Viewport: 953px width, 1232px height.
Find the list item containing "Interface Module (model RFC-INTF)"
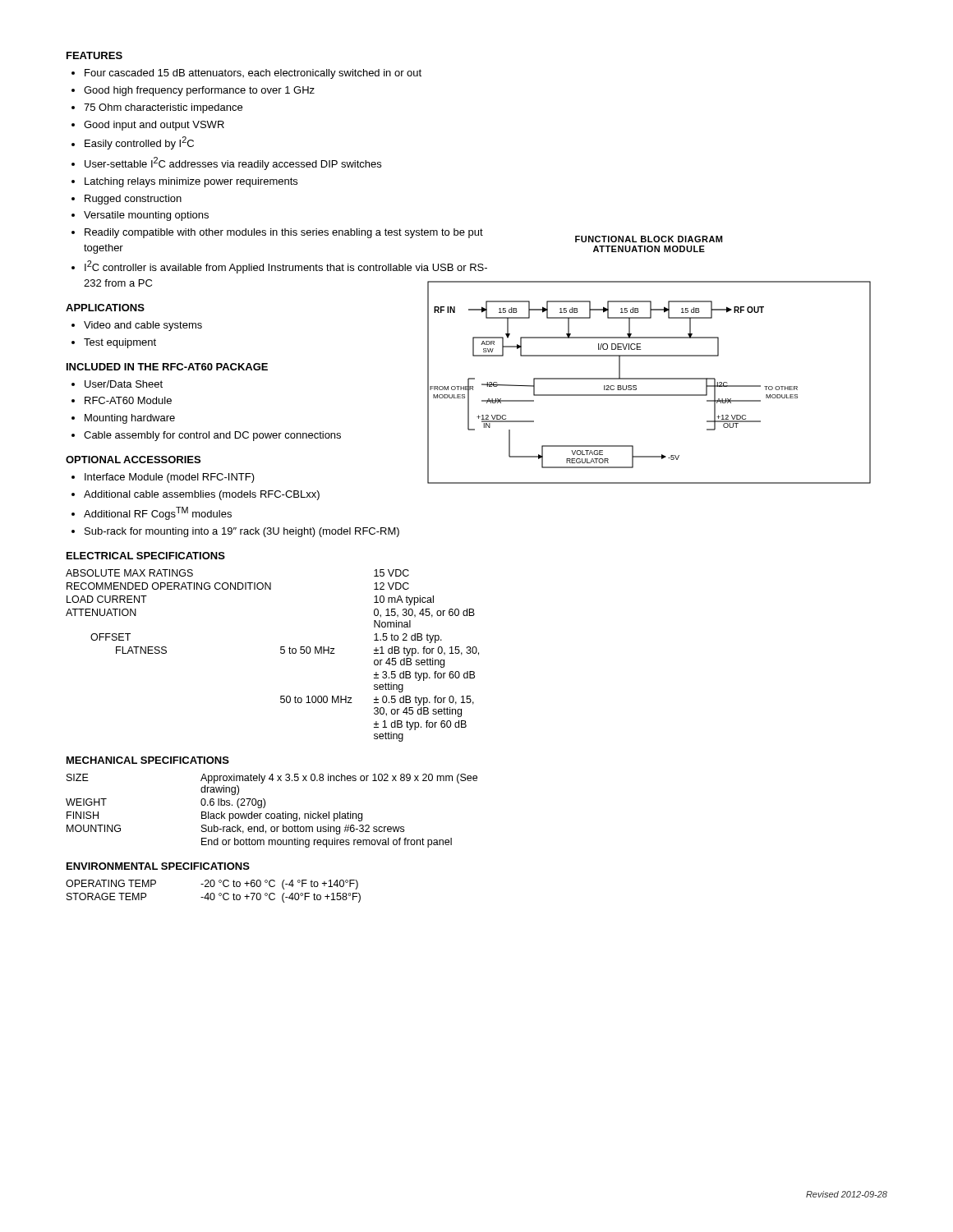pos(169,477)
